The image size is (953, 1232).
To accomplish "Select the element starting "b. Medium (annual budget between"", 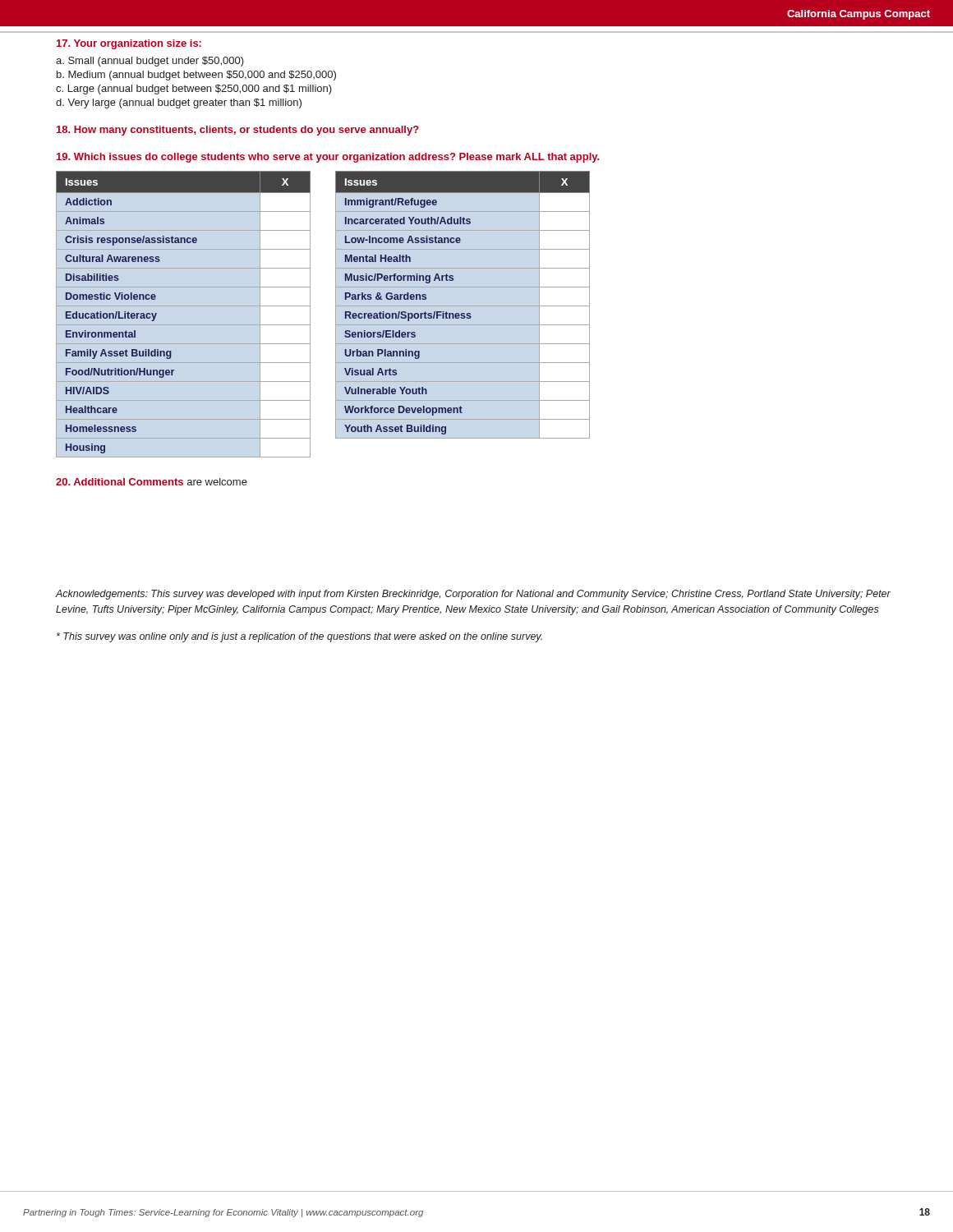I will pos(196,74).
